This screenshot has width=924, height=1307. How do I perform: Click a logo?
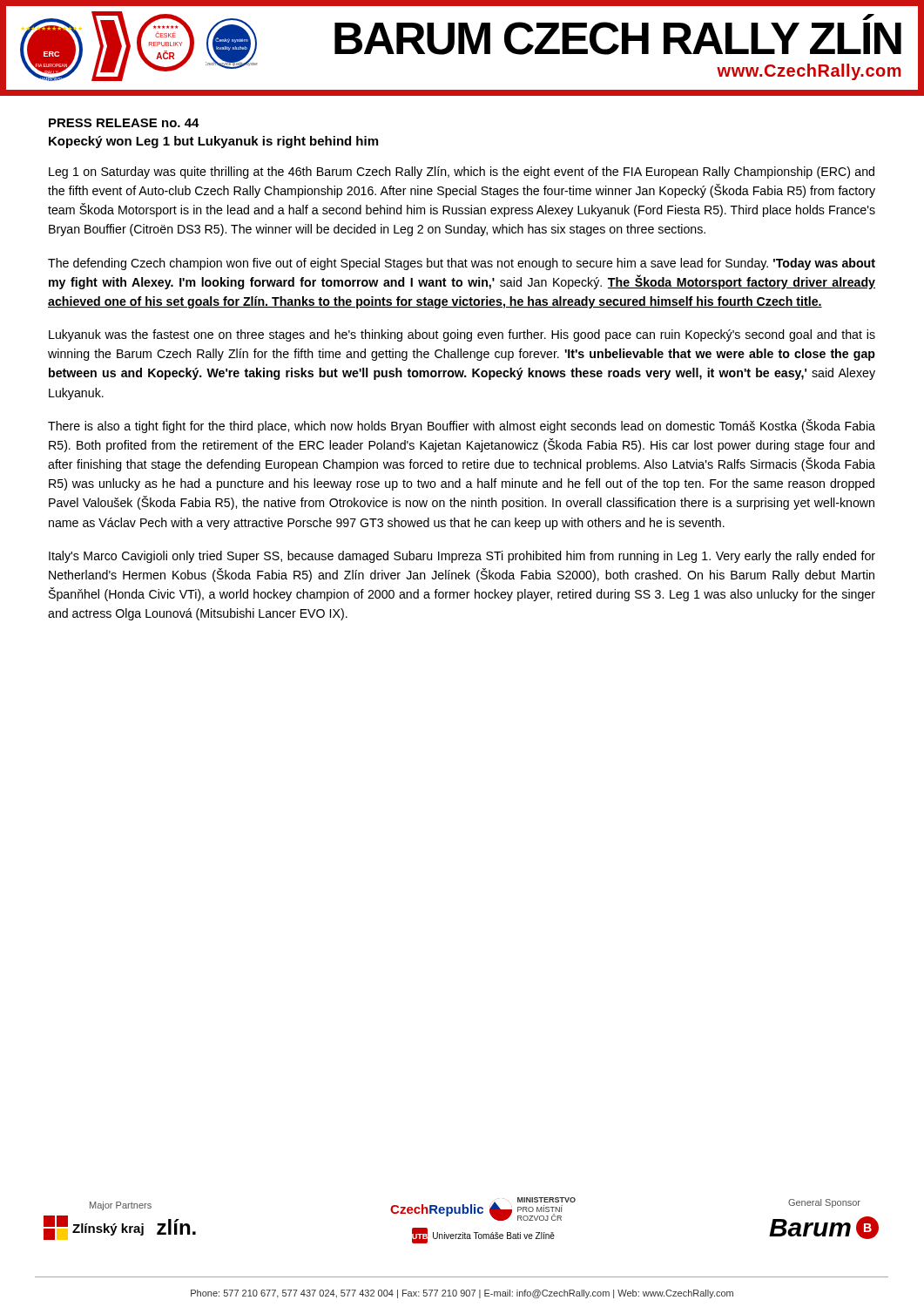[x=462, y=1220]
